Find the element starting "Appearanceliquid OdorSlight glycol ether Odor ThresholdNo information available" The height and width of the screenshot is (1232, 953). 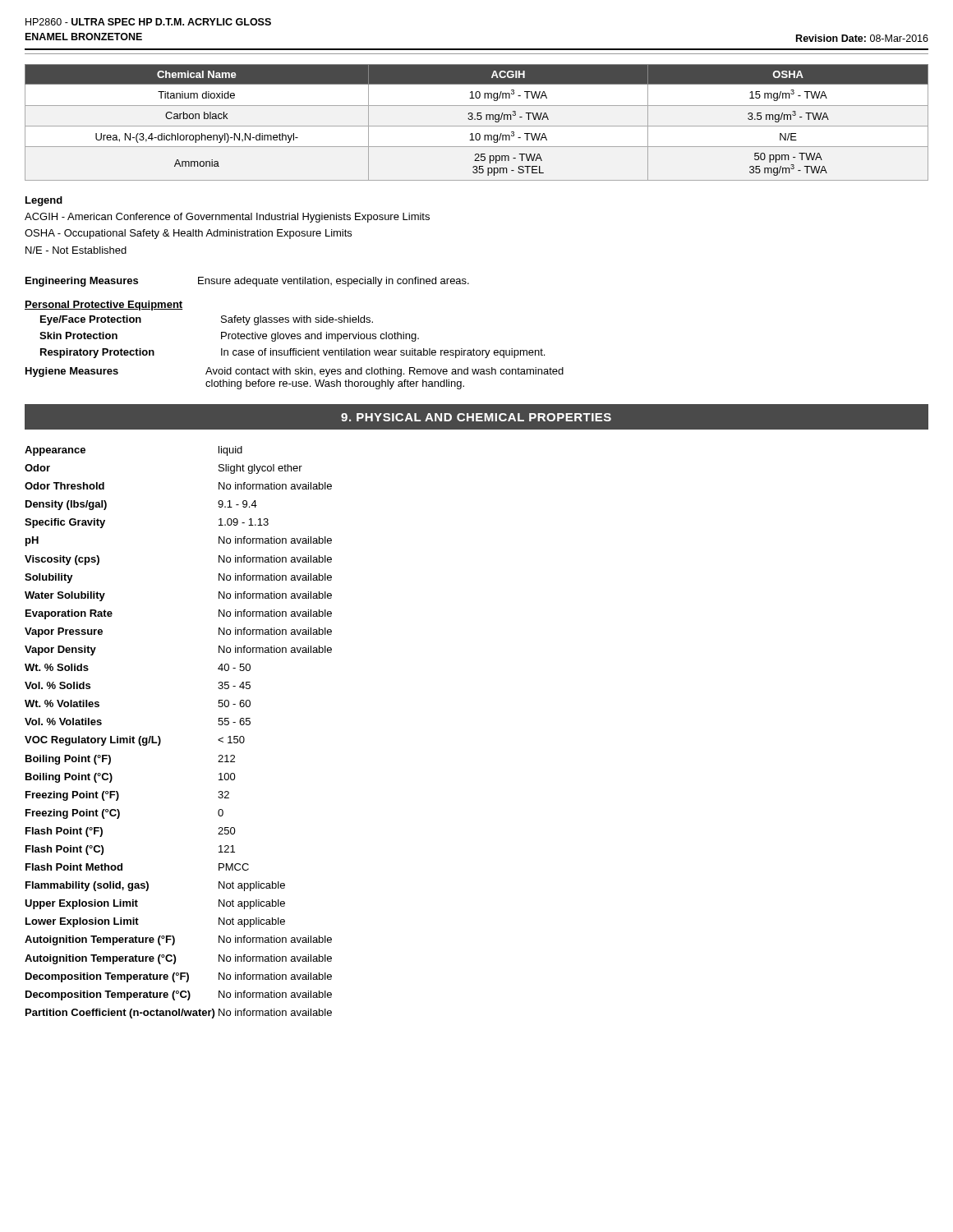60,451
